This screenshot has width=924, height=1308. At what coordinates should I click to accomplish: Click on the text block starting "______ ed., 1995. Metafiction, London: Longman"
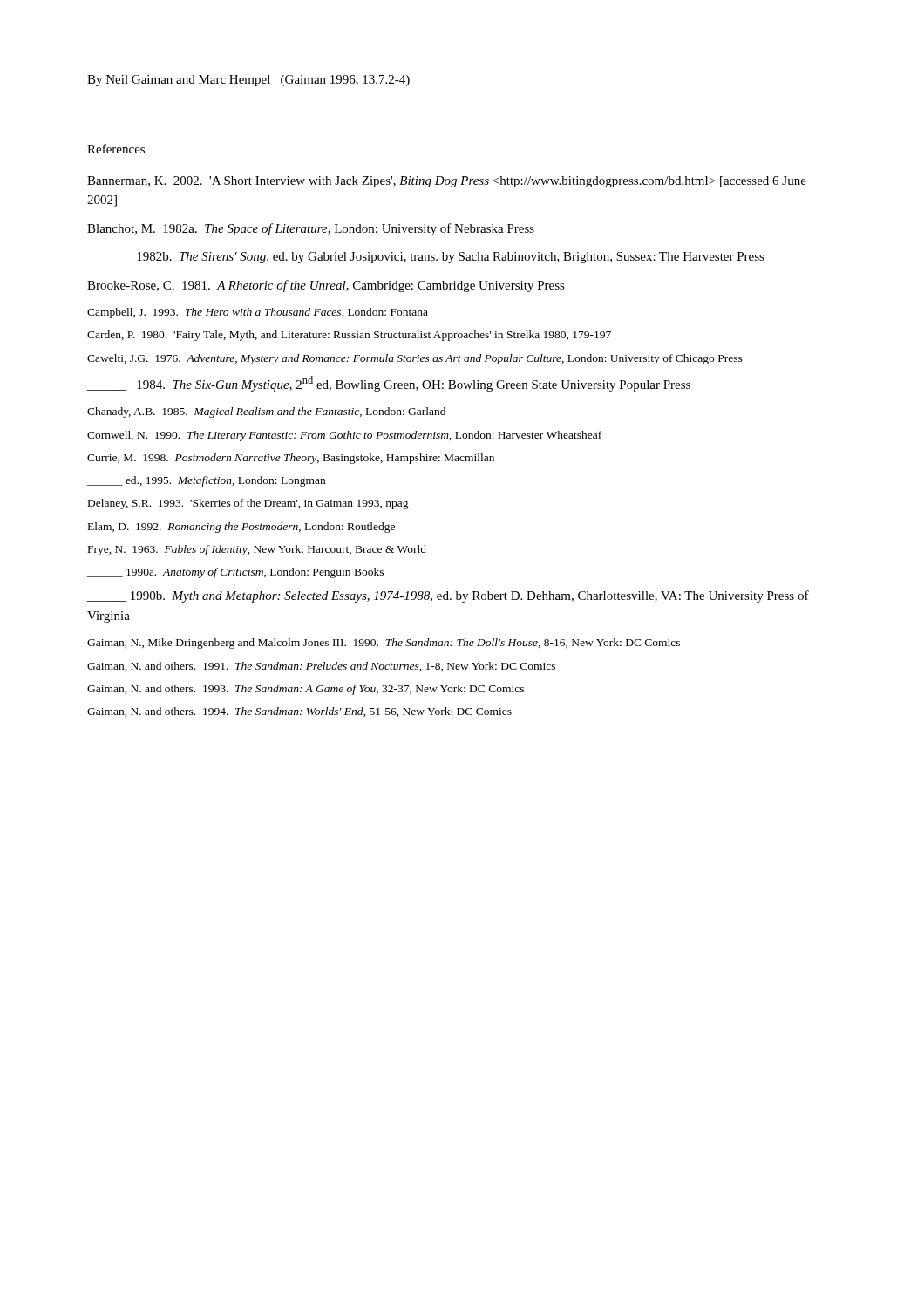[206, 480]
